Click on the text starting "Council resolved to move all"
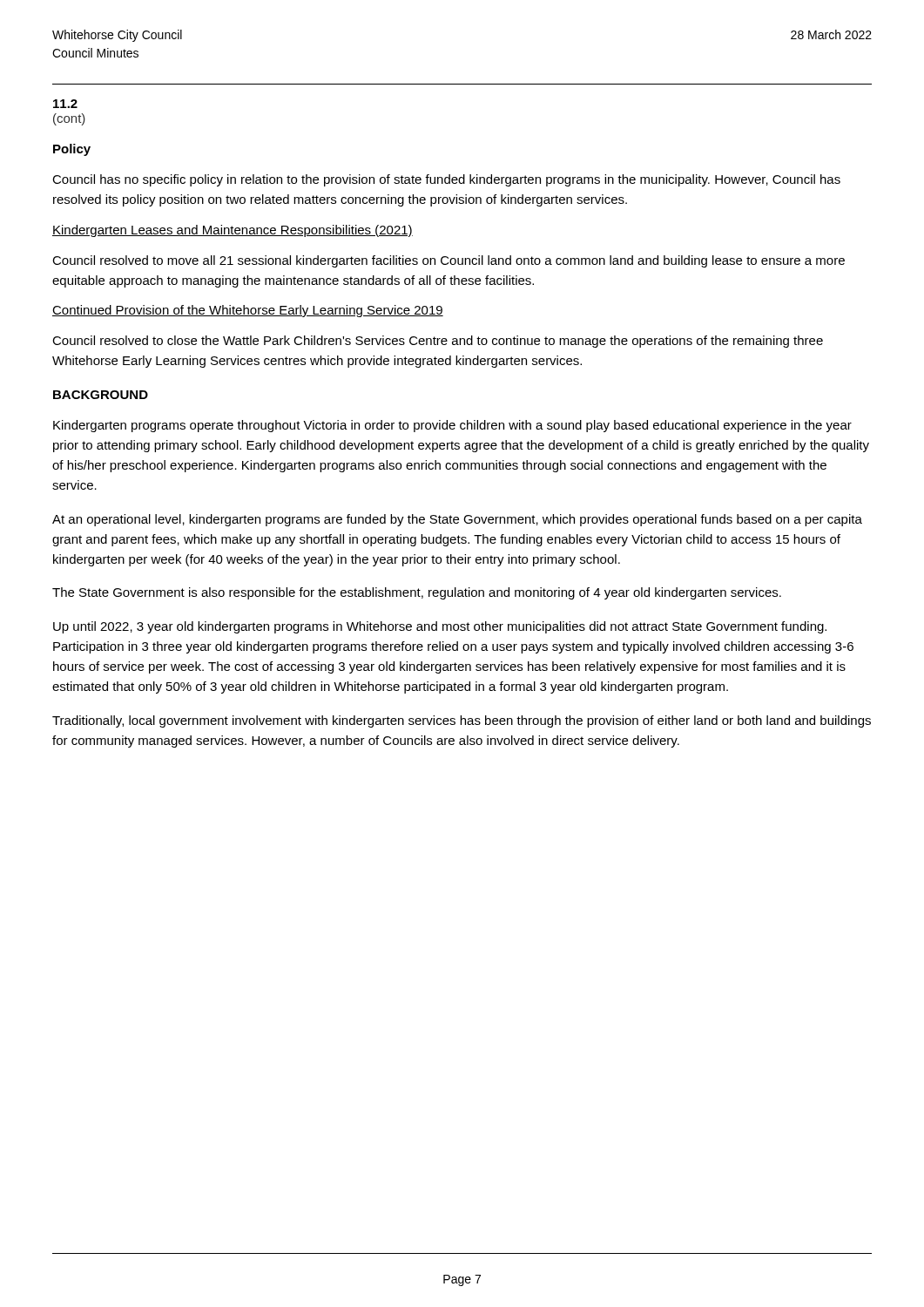This screenshot has width=924, height=1307. point(462,270)
